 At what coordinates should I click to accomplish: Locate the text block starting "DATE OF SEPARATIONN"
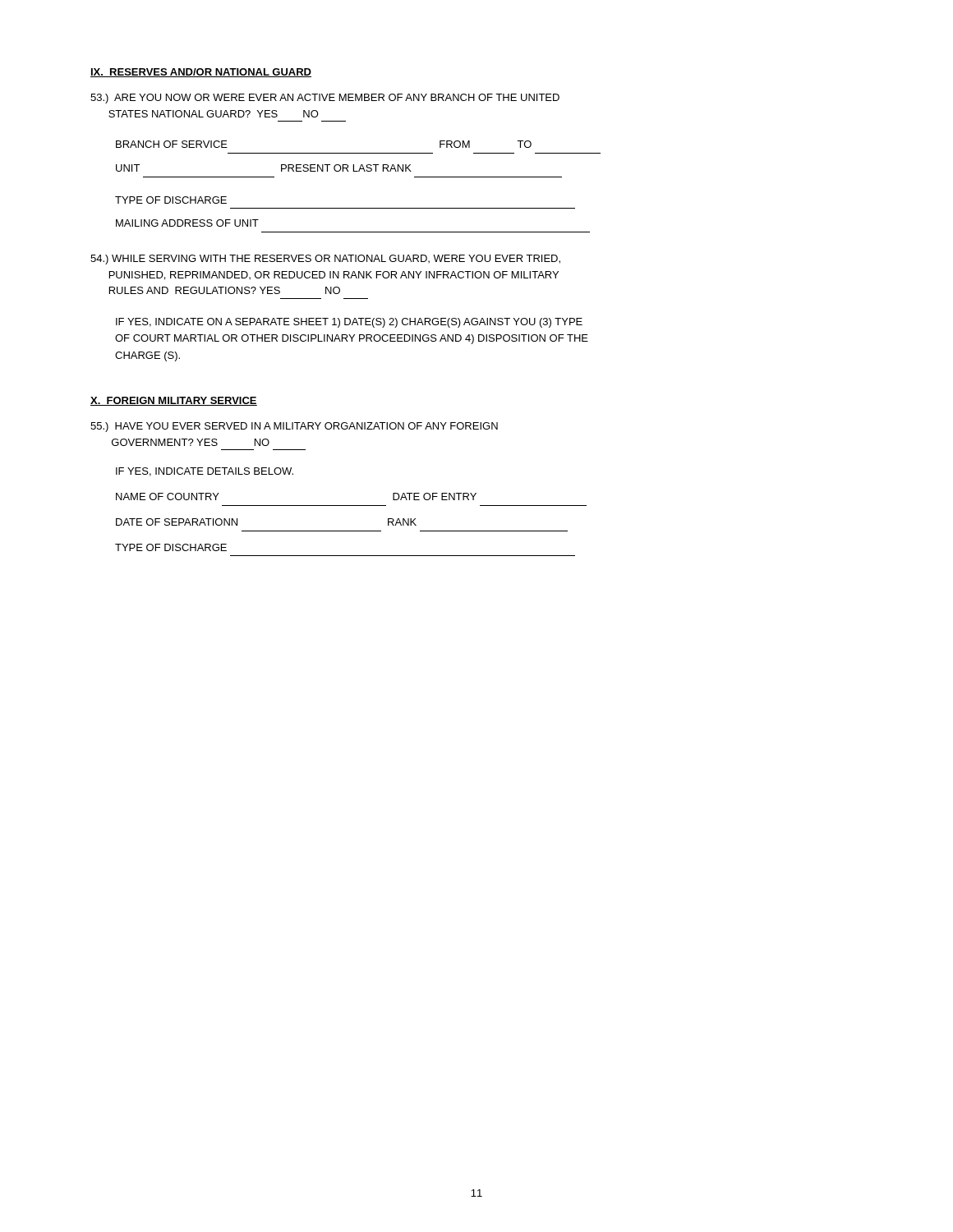tap(341, 523)
